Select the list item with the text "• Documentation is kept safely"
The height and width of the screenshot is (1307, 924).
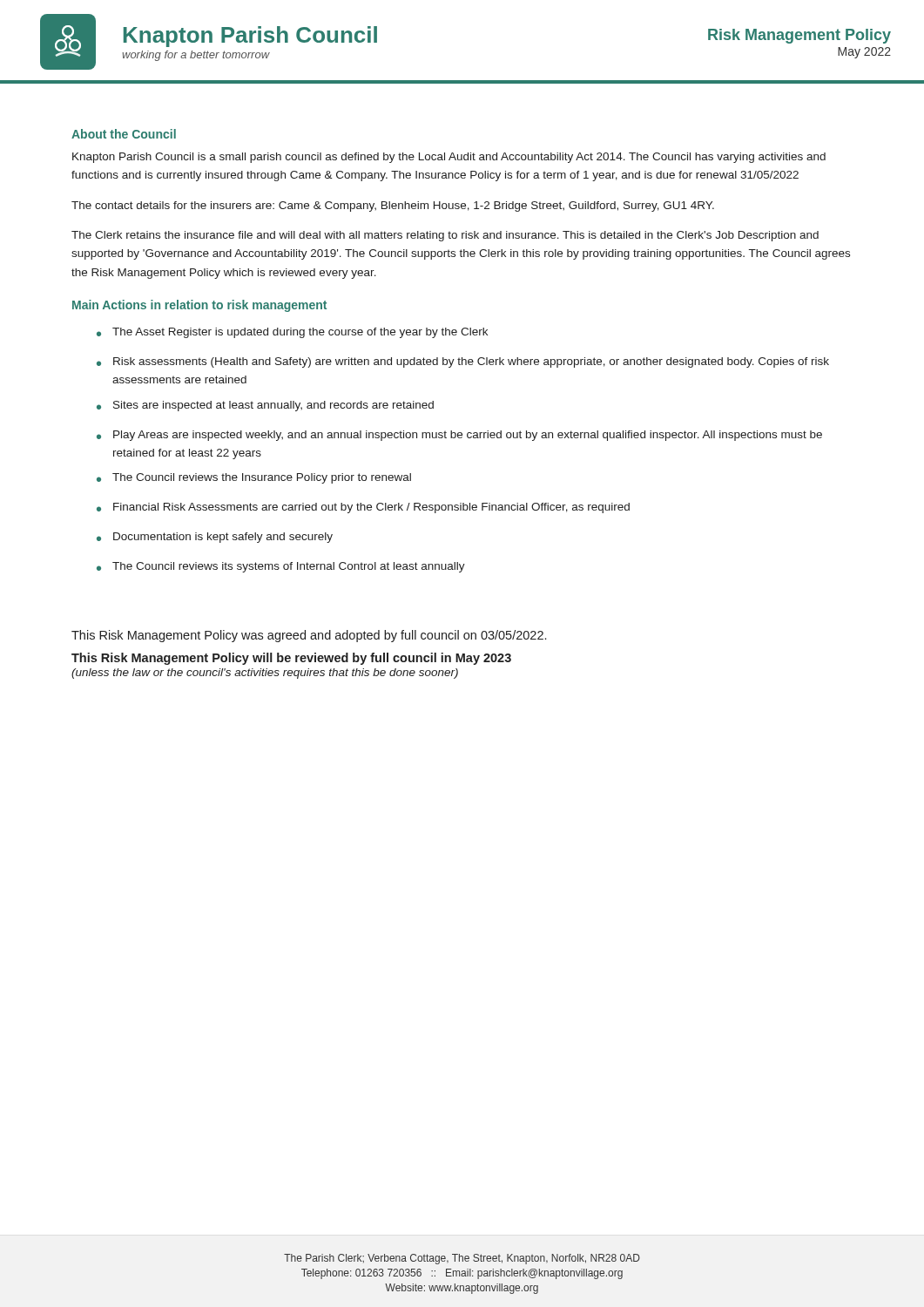tap(214, 539)
